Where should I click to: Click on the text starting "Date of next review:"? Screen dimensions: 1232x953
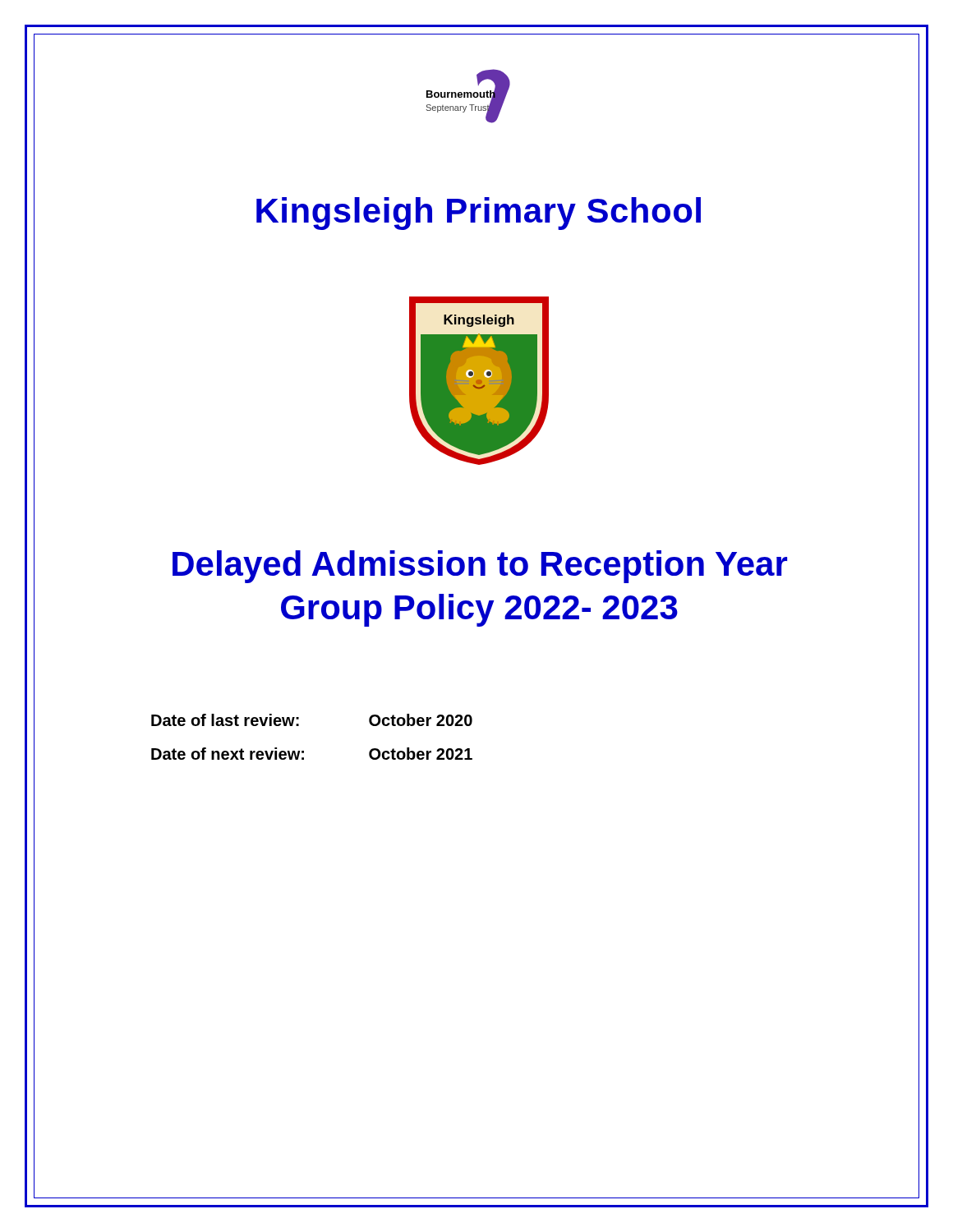(311, 754)
